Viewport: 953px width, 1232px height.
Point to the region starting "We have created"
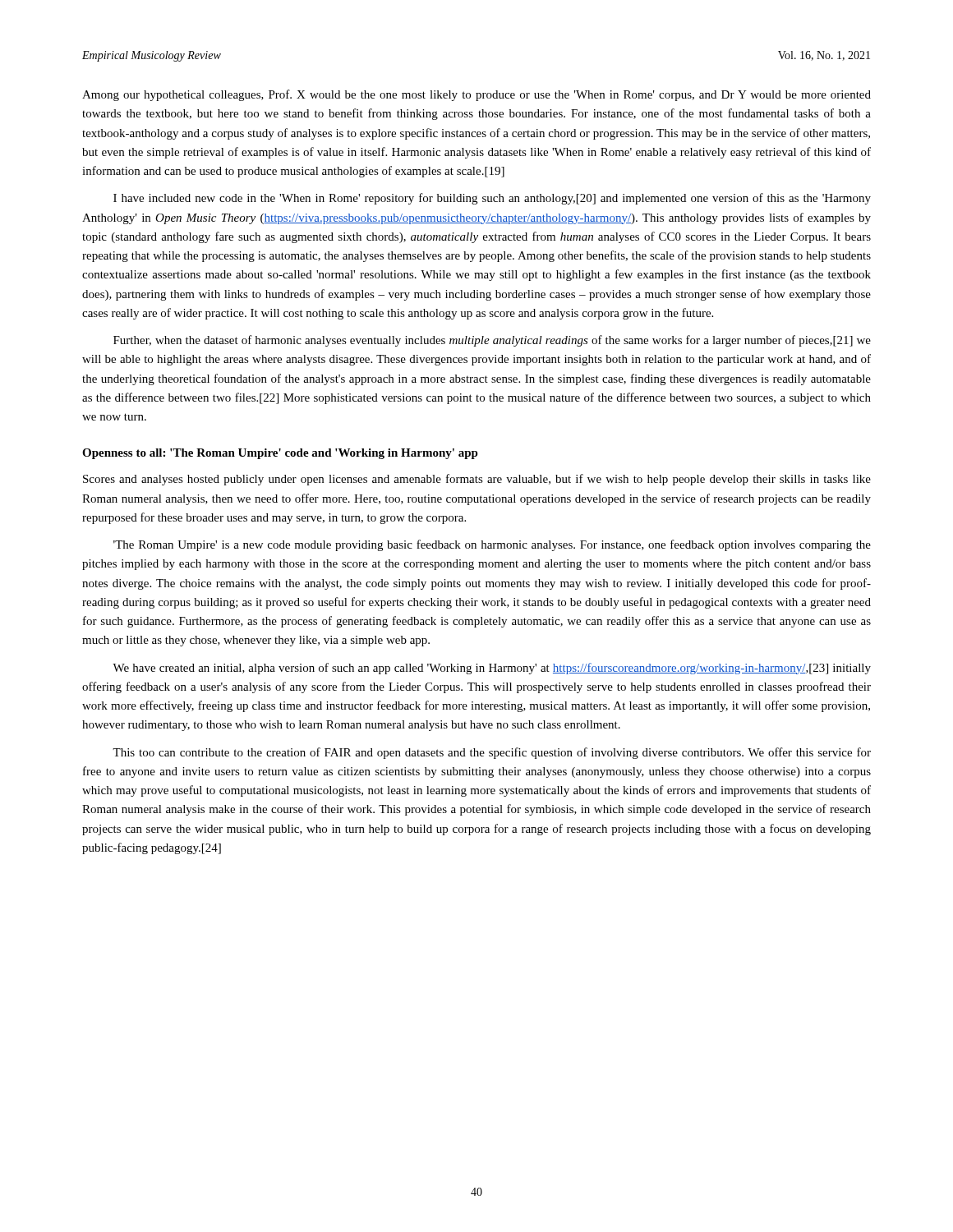(476, 696)
